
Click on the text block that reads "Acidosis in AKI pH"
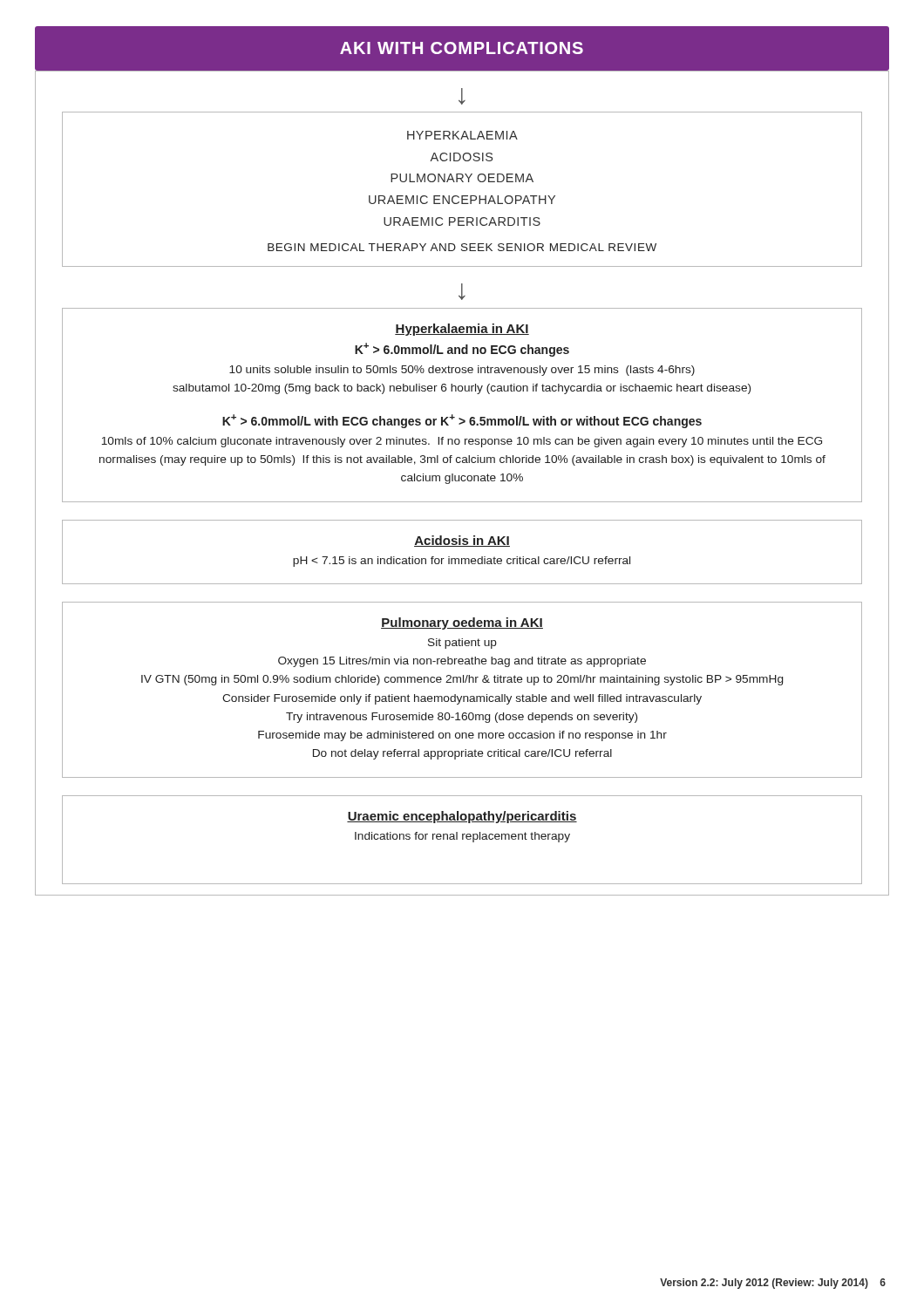pos(462,551)
